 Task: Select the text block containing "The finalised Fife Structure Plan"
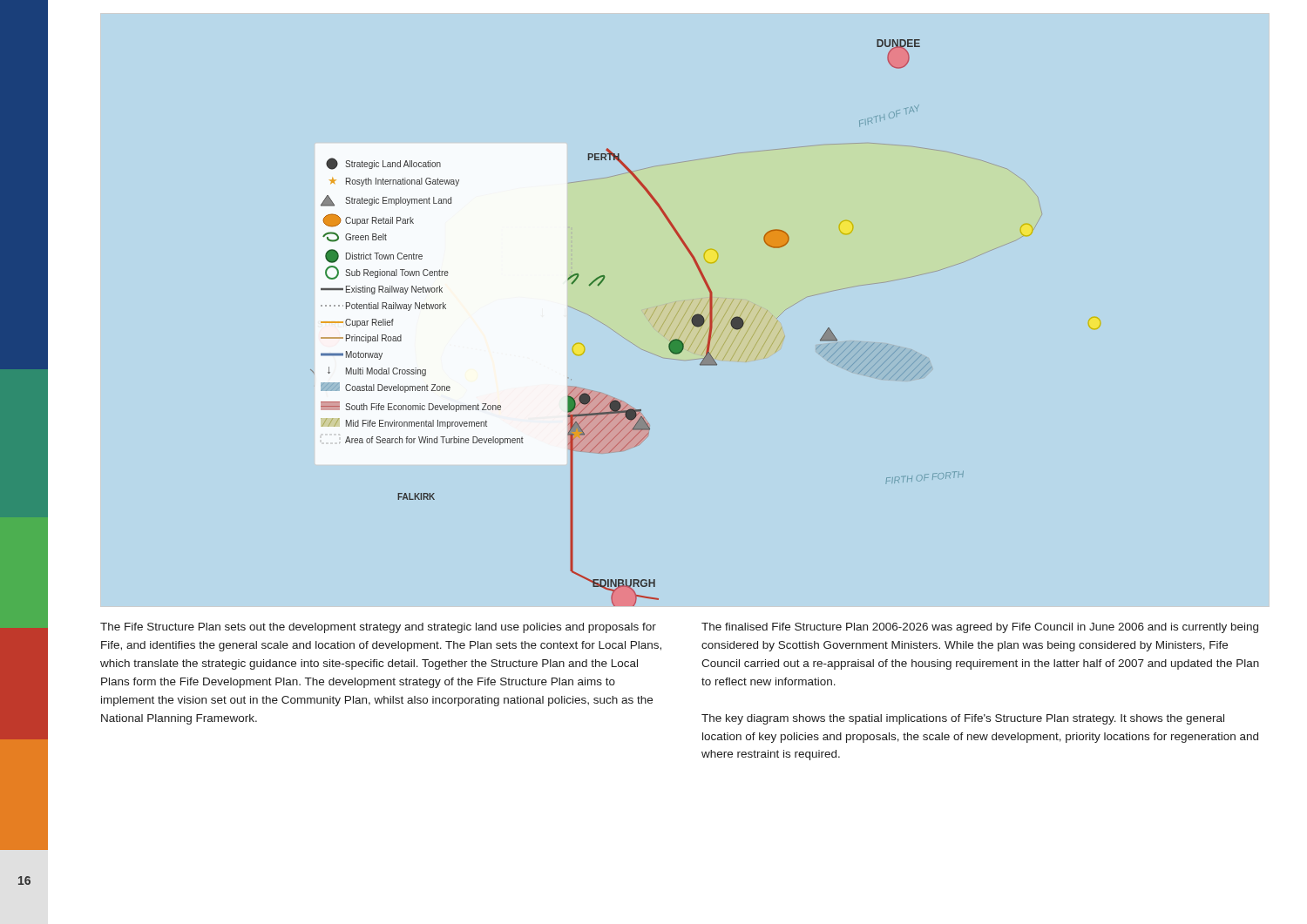[x=980, y=628]
